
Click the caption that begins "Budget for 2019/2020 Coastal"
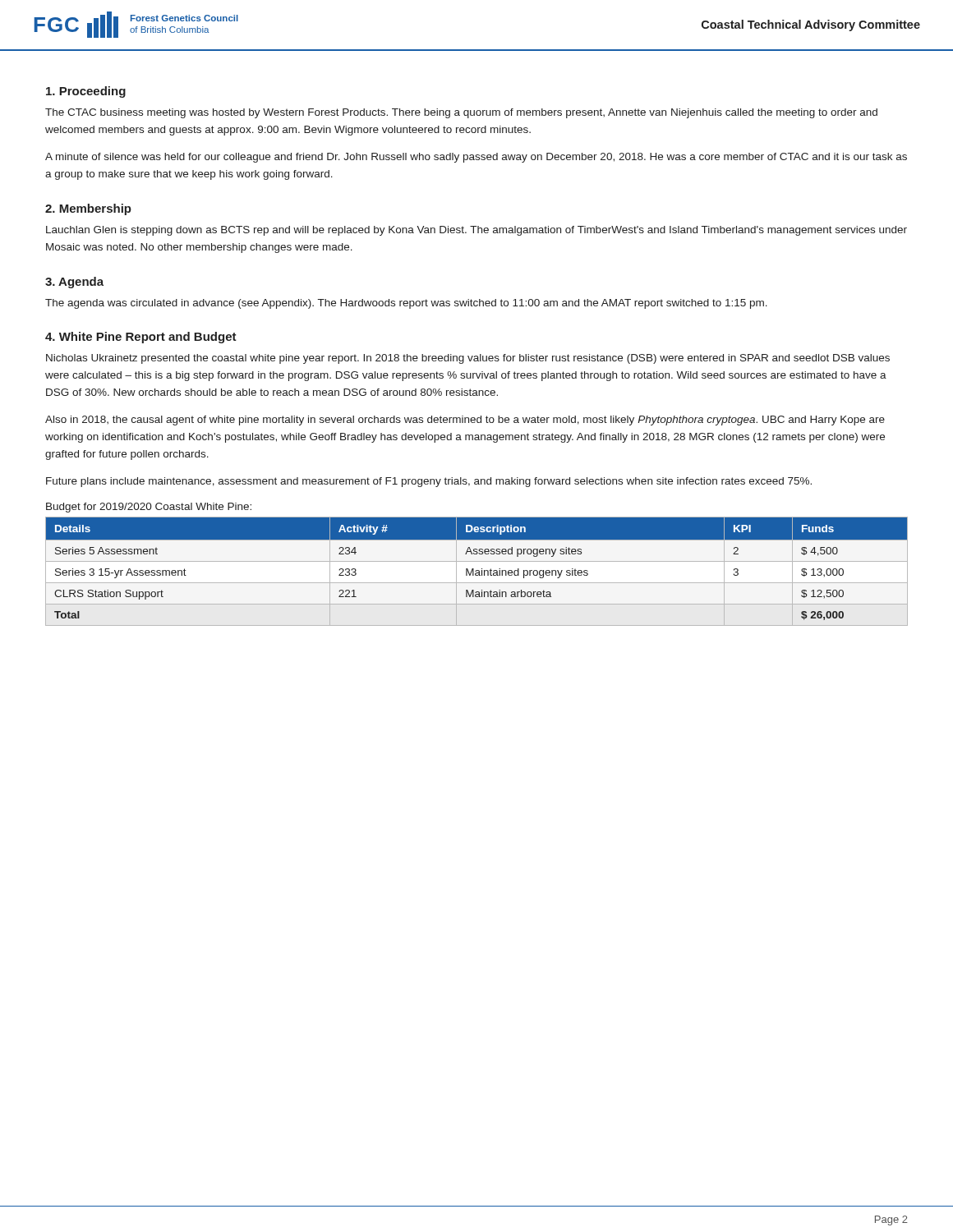[x=149, y=506]
